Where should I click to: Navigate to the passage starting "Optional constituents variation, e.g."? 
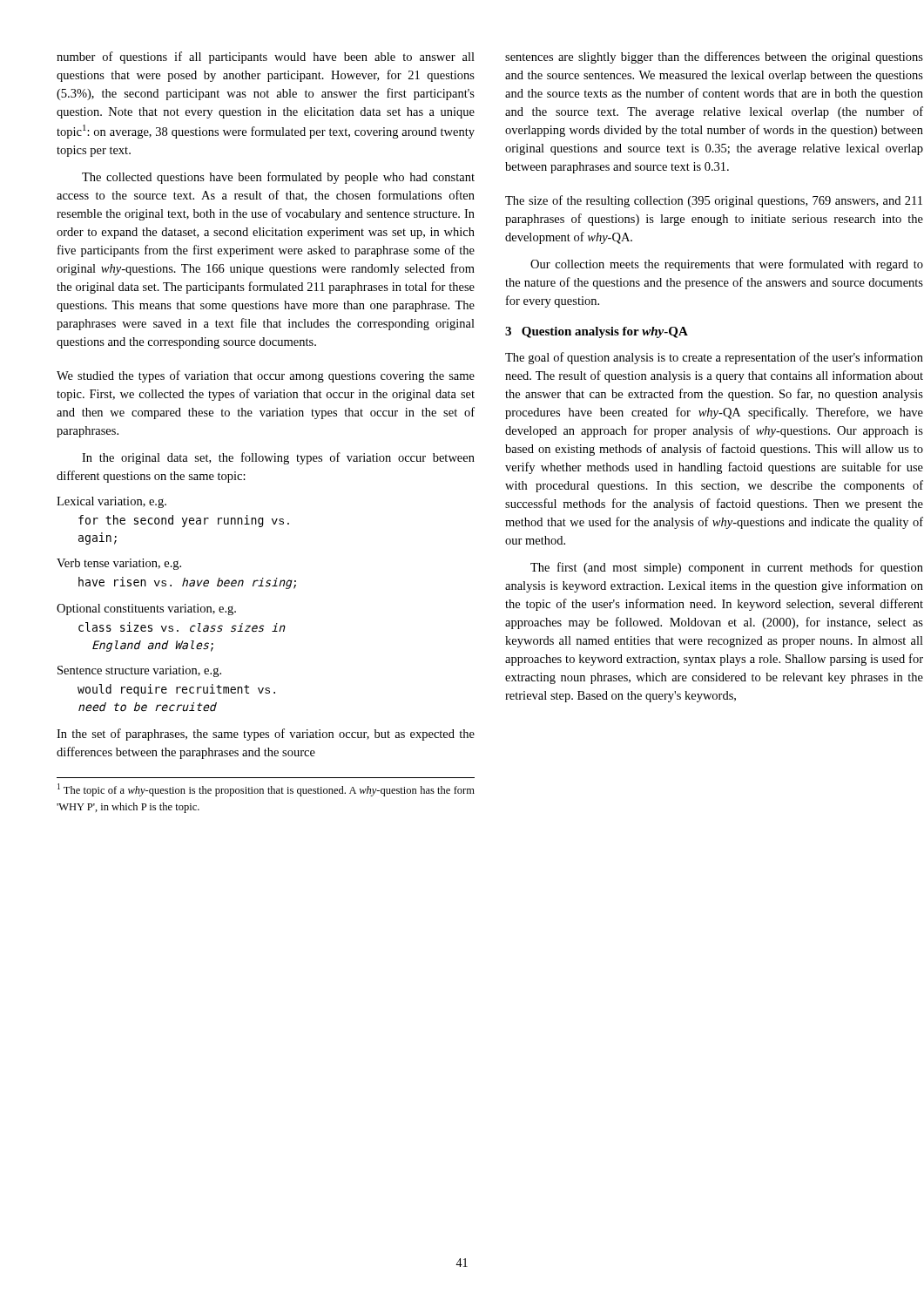266,627
